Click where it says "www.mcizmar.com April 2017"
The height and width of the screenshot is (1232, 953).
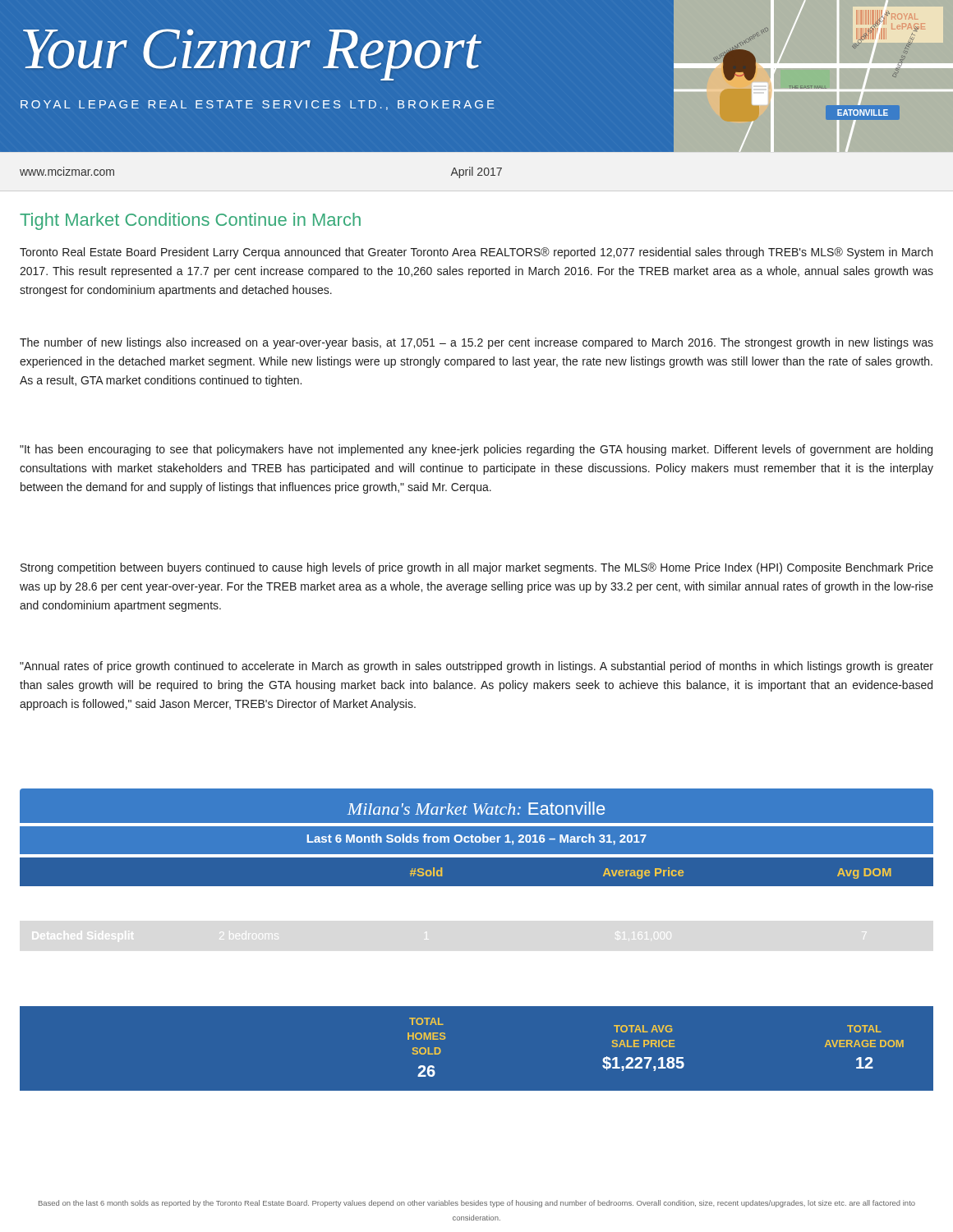(x=68, y=172)
